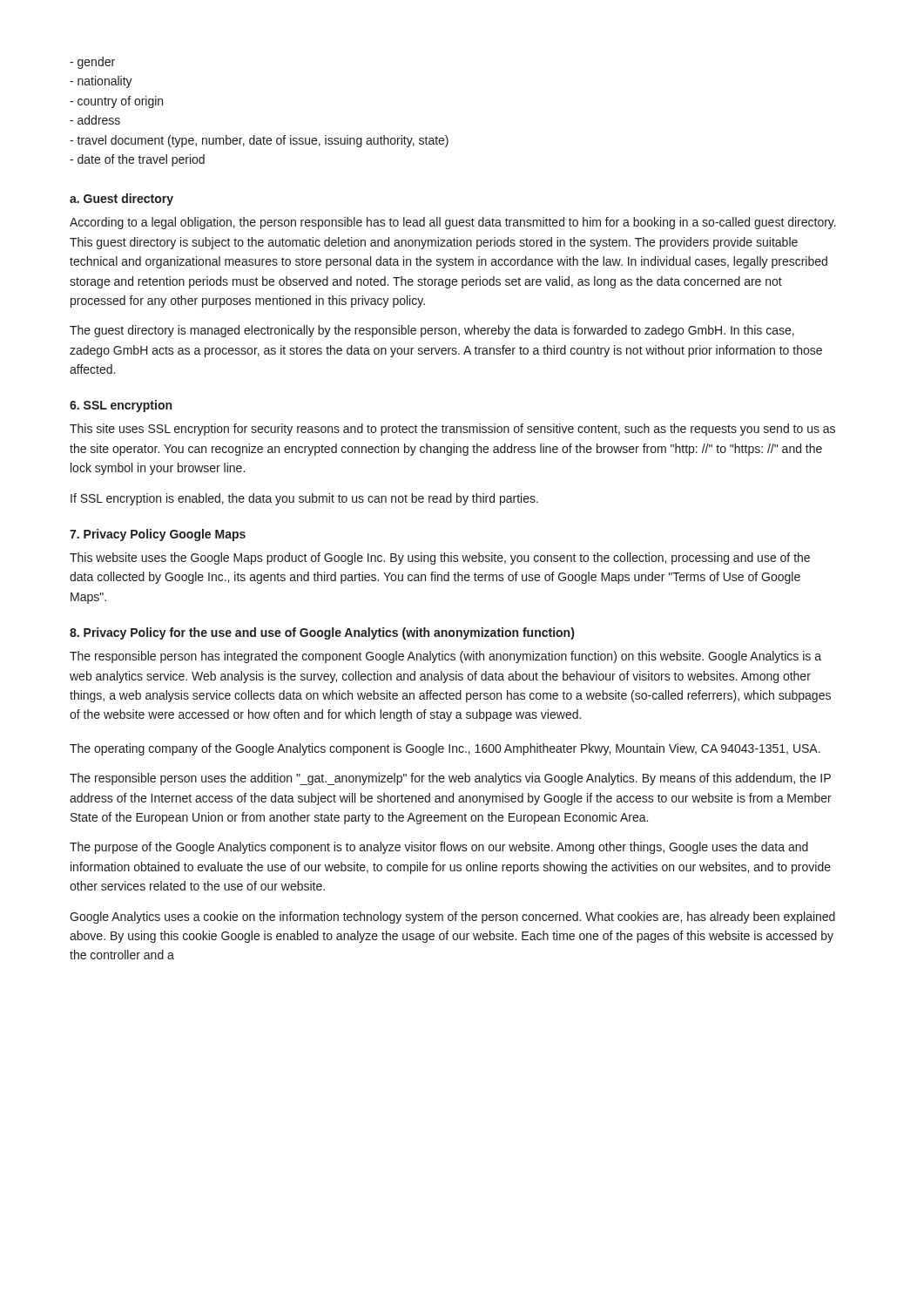Point to the block beginning "If SSL encryption is enabled, the data"
The image size is (924, 1307).
coord(304,498)
